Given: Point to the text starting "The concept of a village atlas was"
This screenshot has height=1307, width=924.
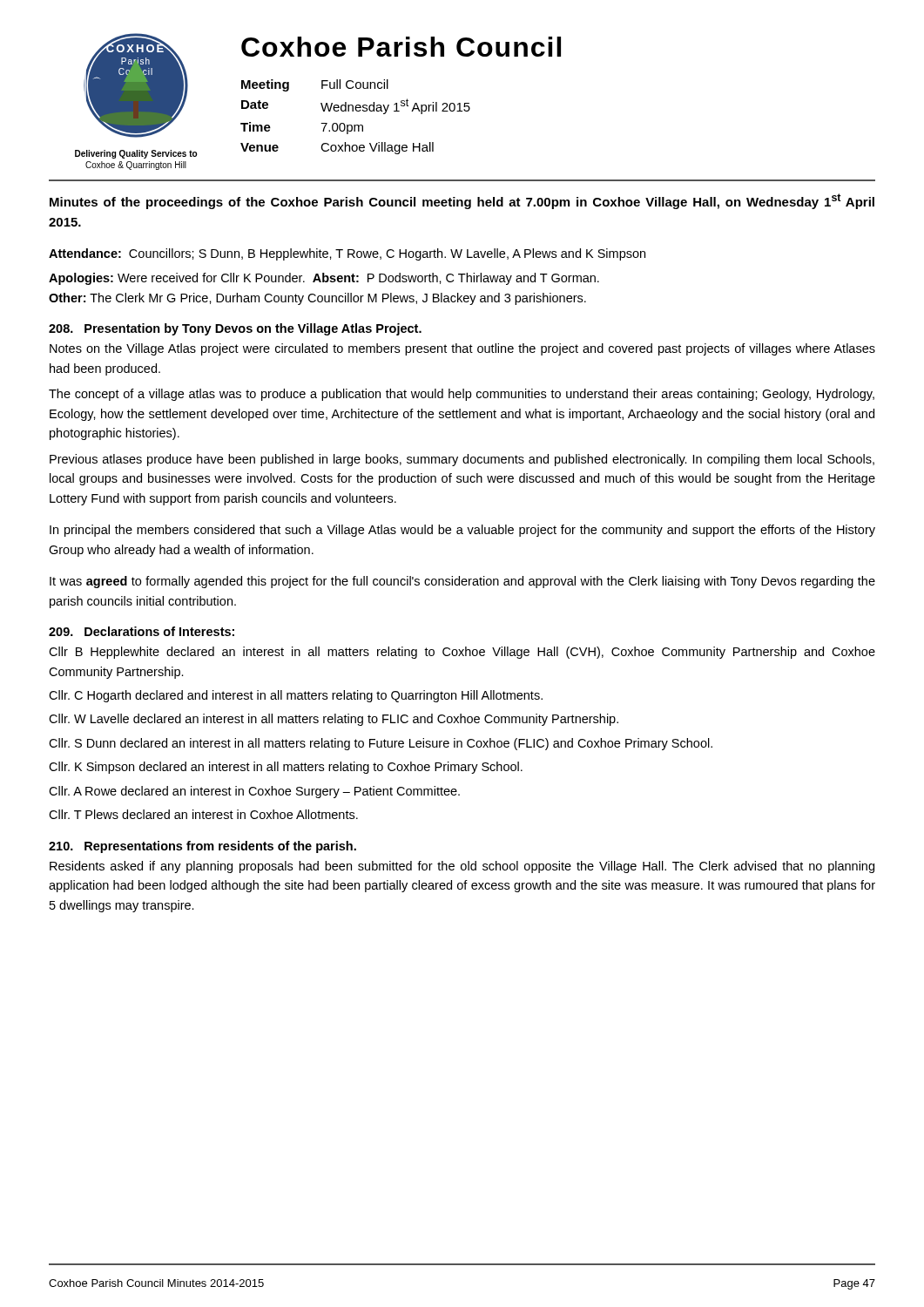Looking at the screenshot, I should [x=462, y=414].
